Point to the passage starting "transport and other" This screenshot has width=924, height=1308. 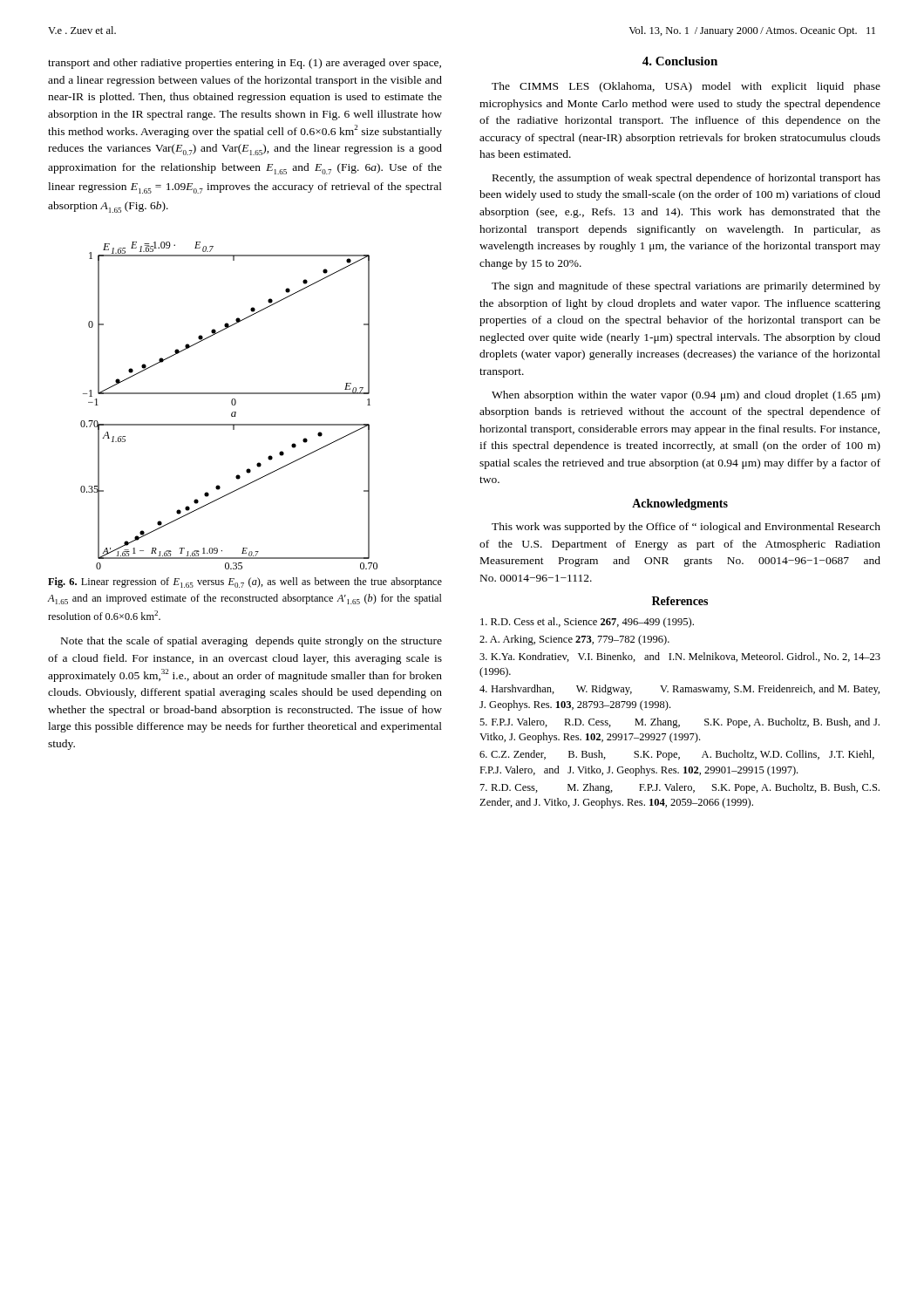pyautogui.click(x=245, y=135)
